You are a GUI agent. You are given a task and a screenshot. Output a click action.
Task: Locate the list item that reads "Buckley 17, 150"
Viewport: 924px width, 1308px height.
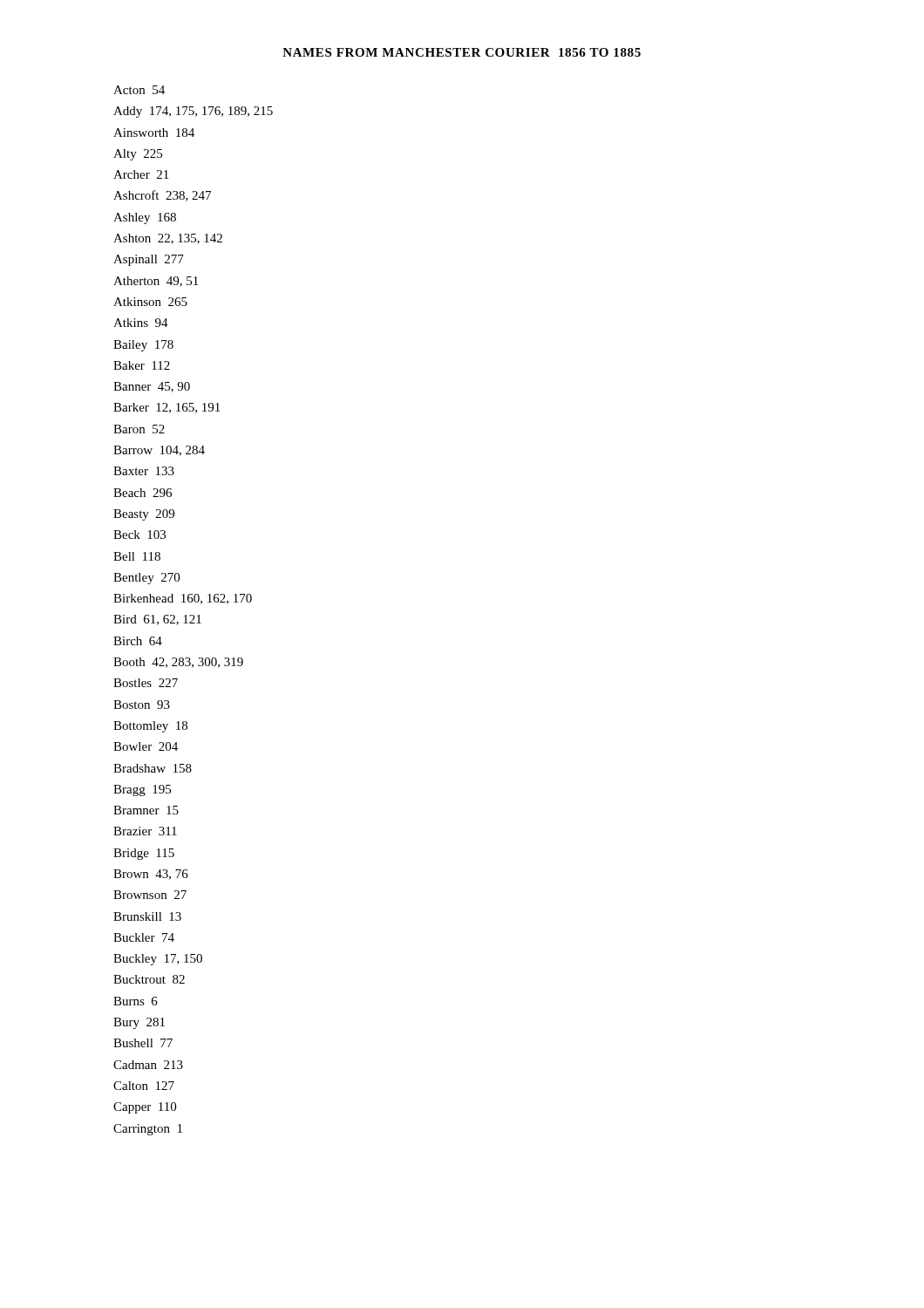coord(158,958)
